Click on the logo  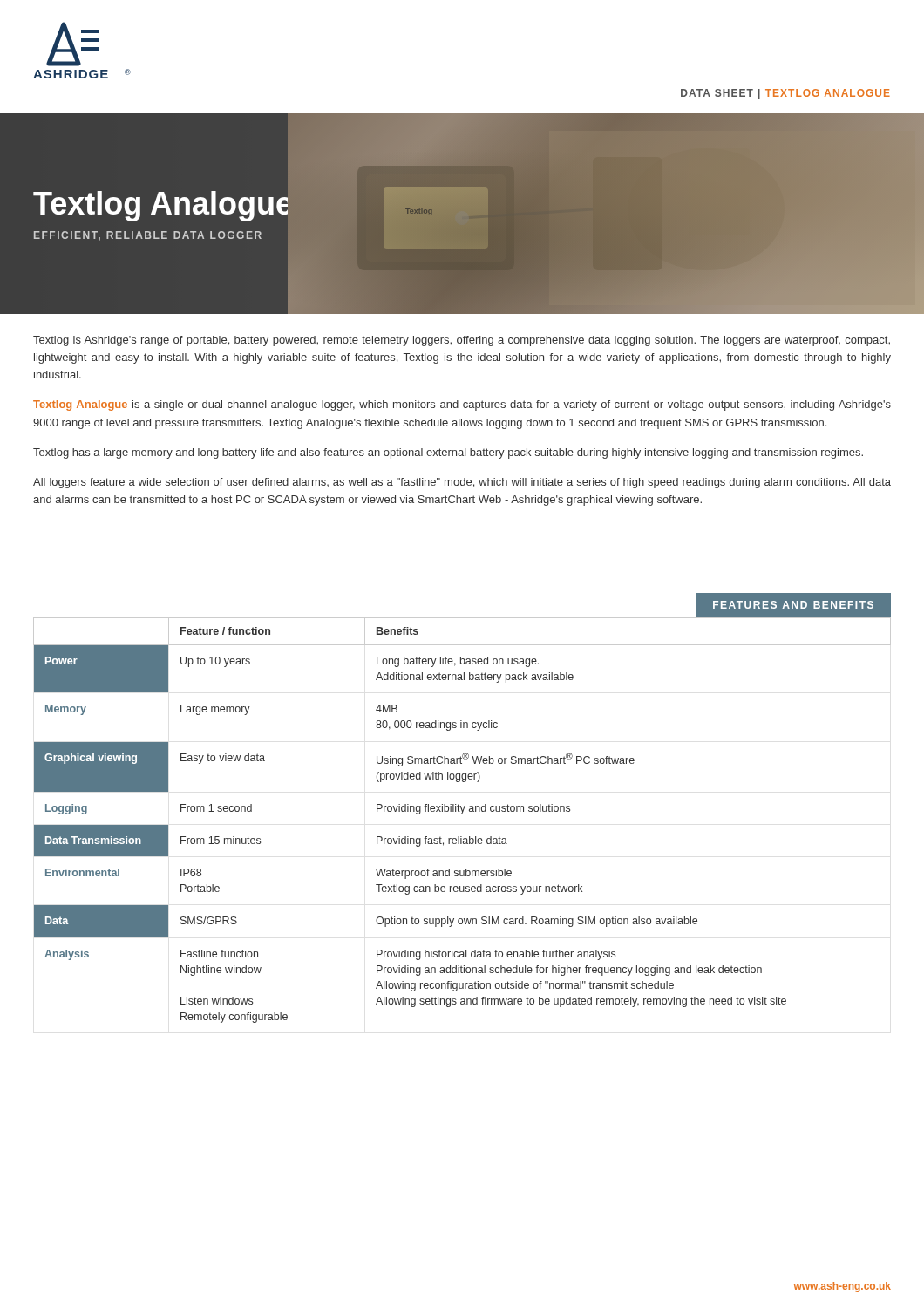point(94,55)
